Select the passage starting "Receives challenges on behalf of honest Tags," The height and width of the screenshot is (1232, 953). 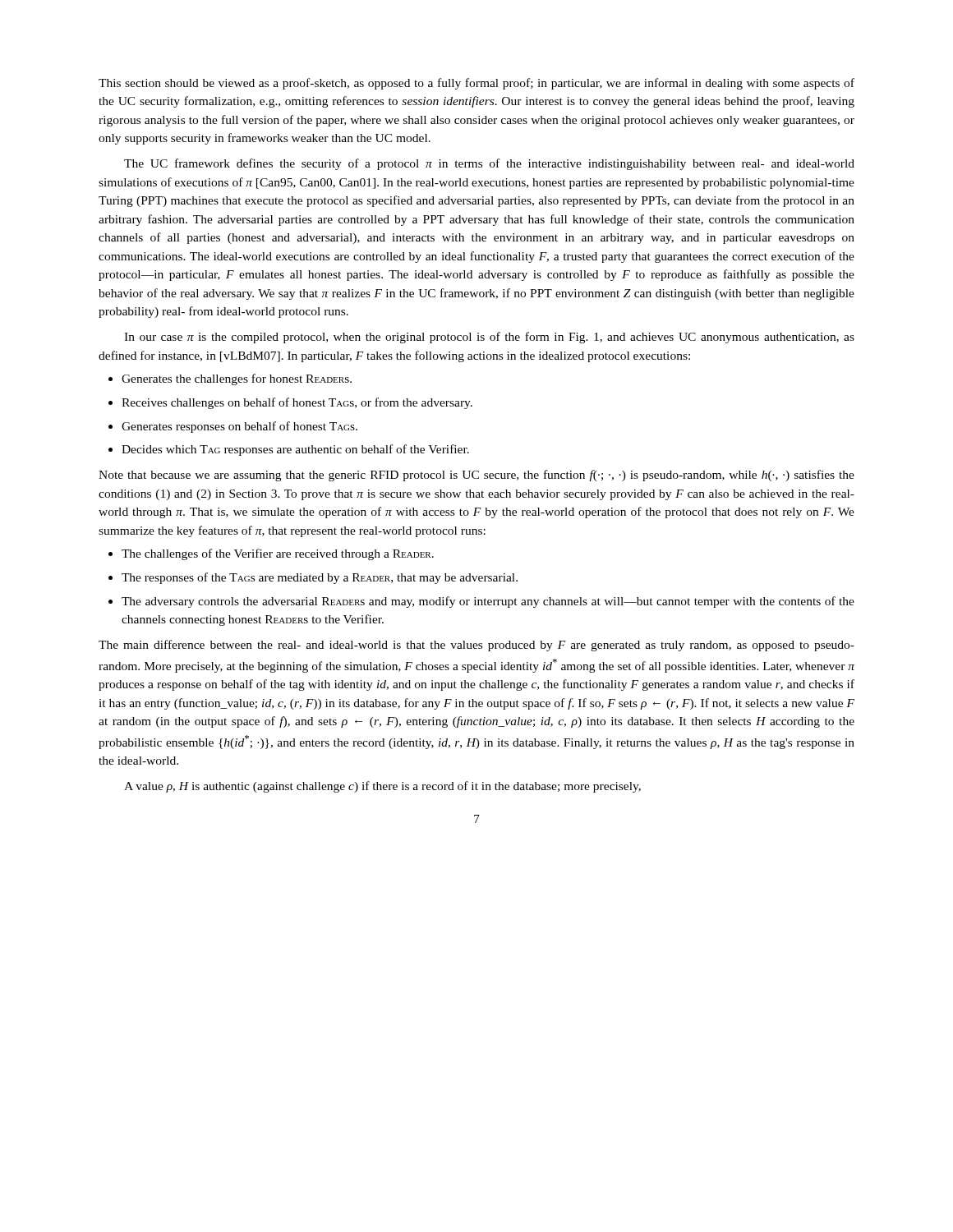tap(476, 403)
